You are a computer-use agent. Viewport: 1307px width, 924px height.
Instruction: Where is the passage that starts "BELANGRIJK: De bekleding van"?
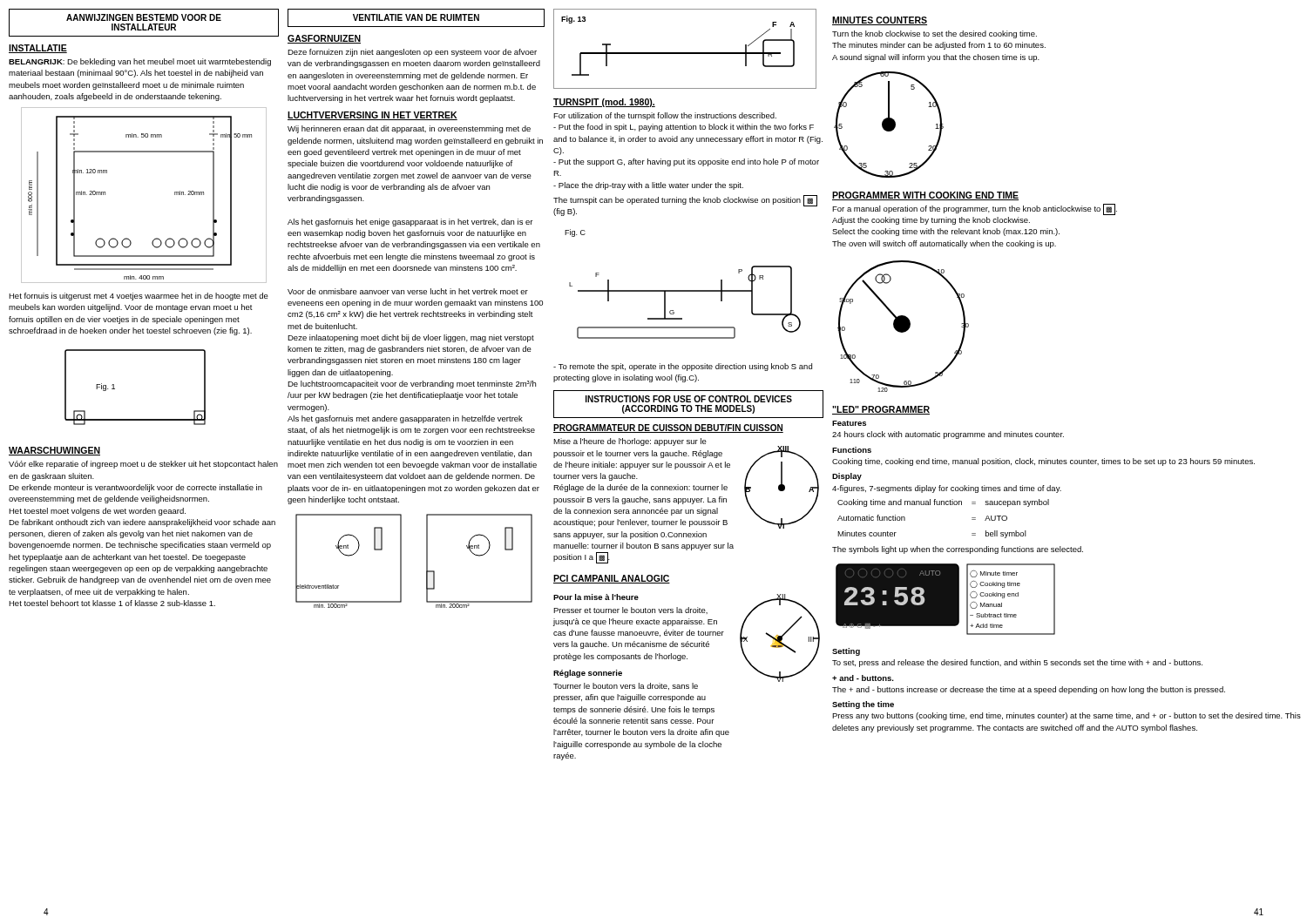(140, 79)
